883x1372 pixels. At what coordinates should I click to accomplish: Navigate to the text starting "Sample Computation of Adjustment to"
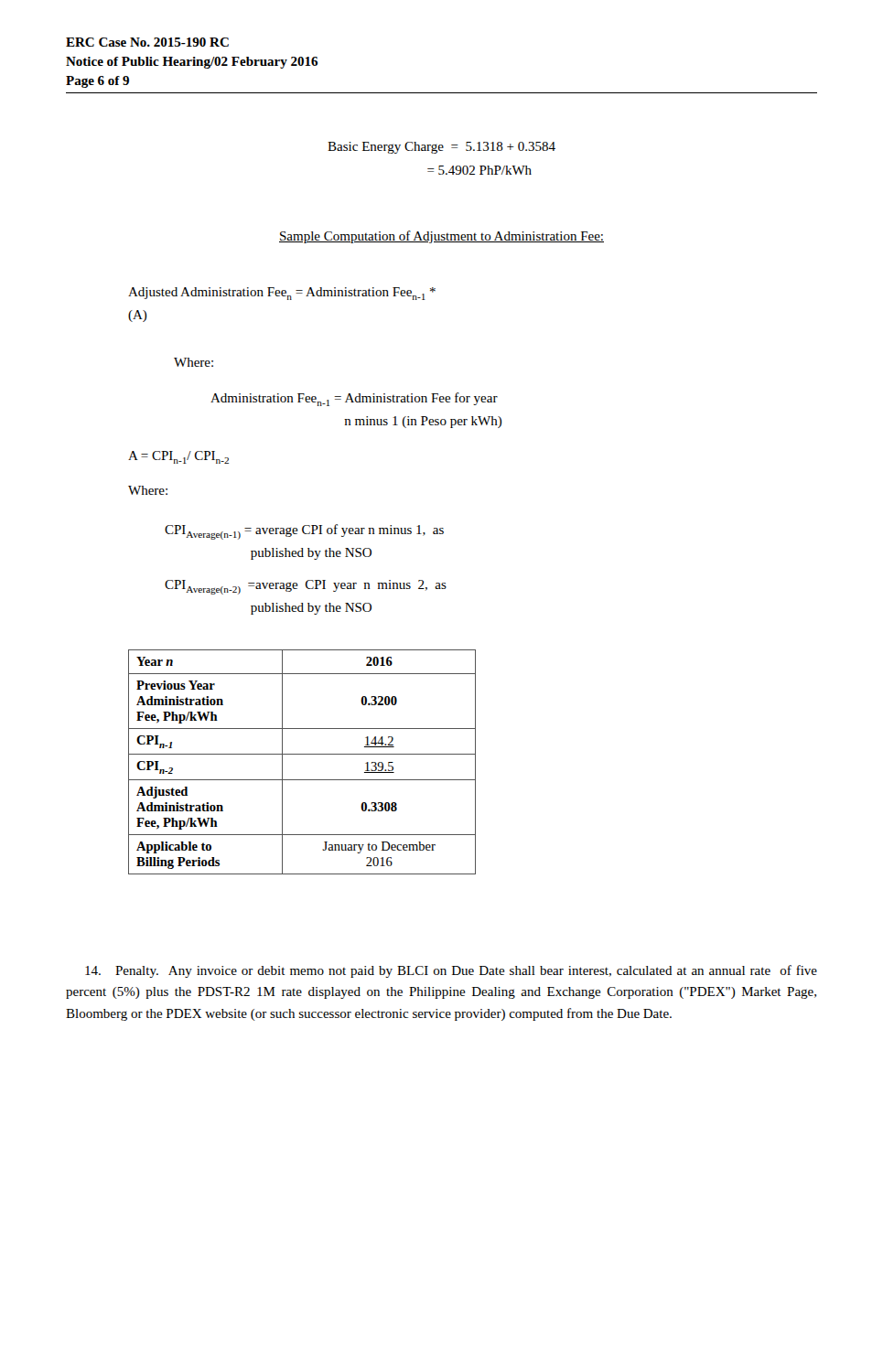point(442,236)
